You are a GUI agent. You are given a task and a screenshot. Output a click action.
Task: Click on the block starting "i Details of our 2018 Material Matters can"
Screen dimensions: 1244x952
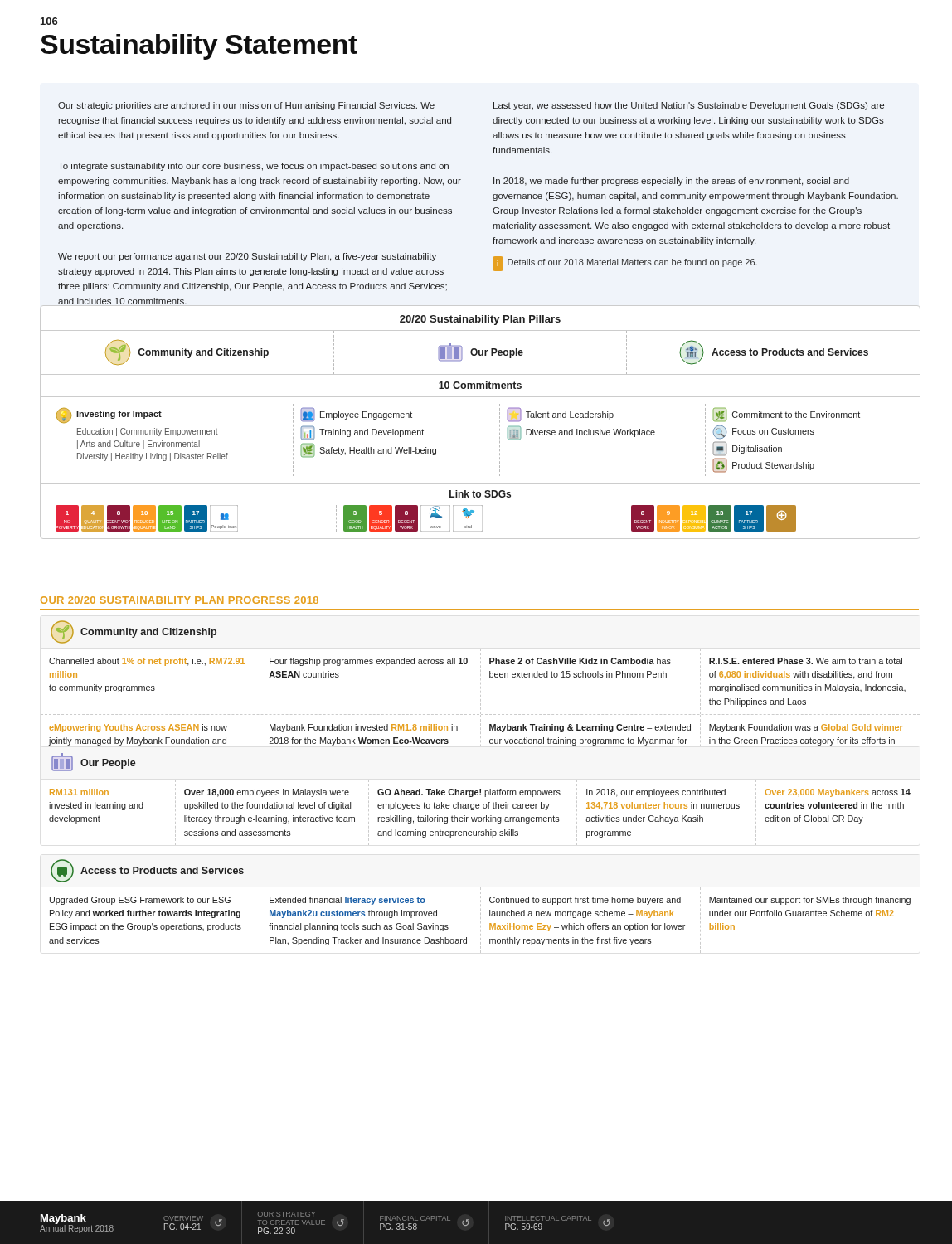(625, 263)
